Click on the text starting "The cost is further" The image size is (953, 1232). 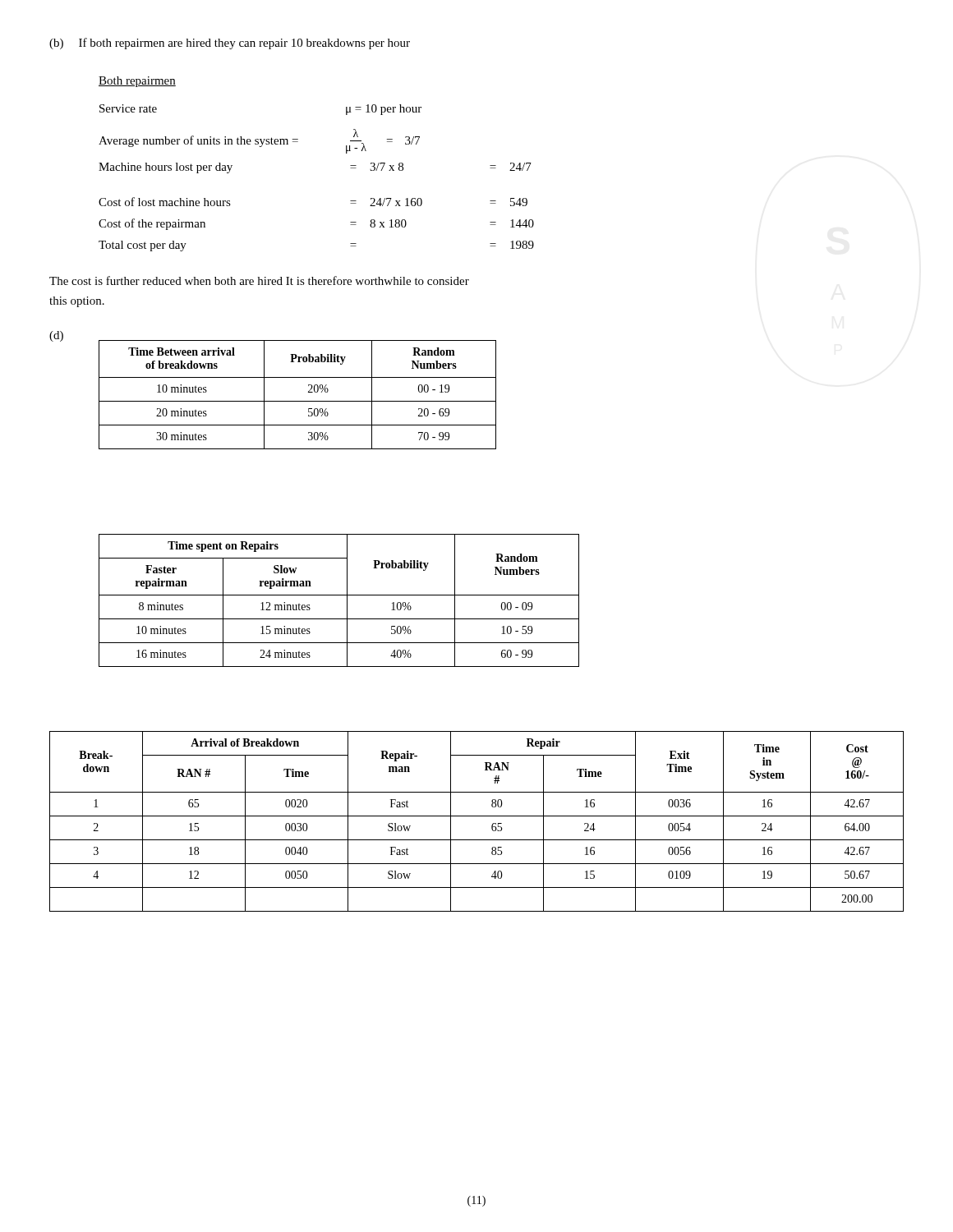[x=259, y=291]
